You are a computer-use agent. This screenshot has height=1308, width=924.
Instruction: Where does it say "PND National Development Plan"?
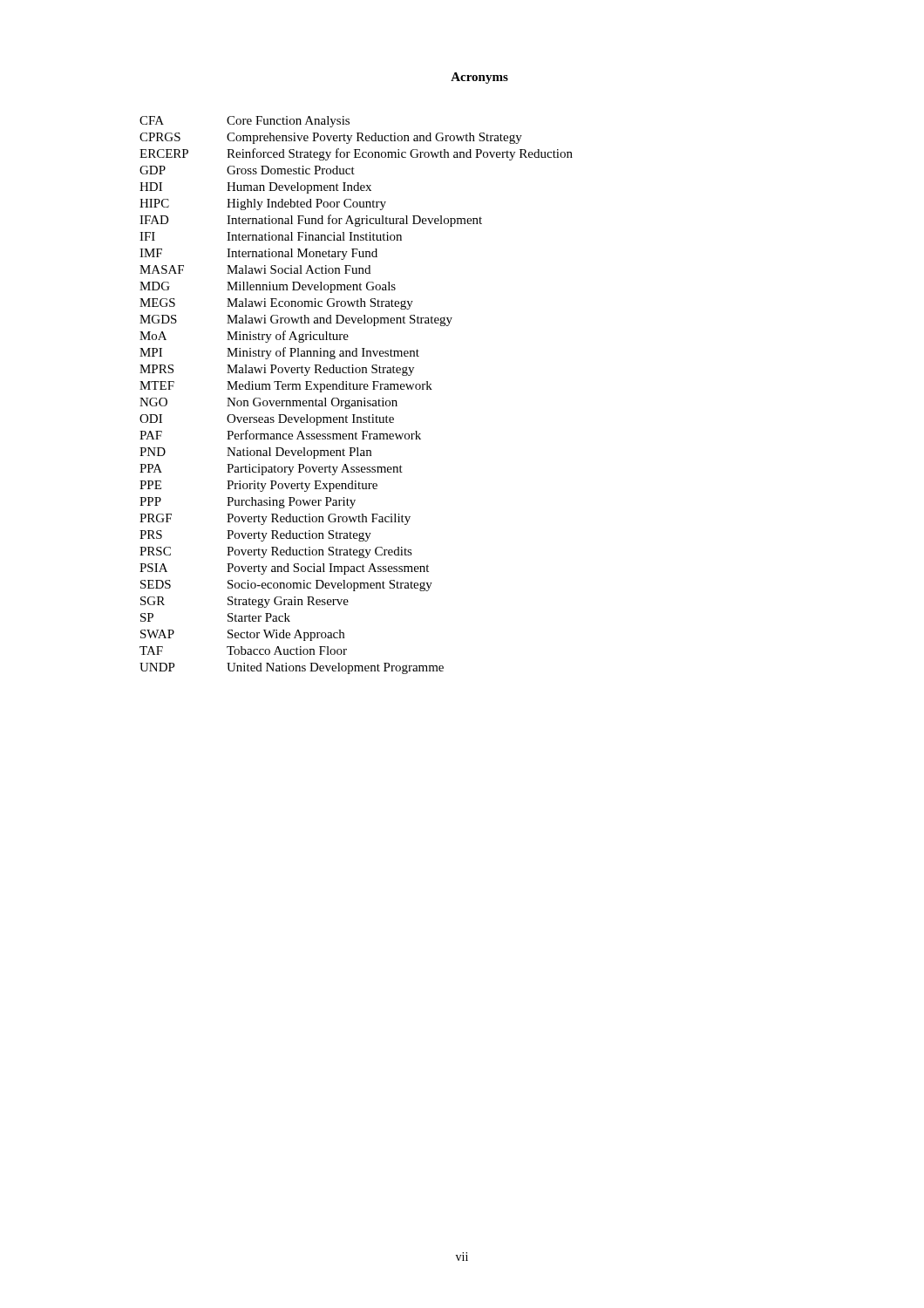255,453
